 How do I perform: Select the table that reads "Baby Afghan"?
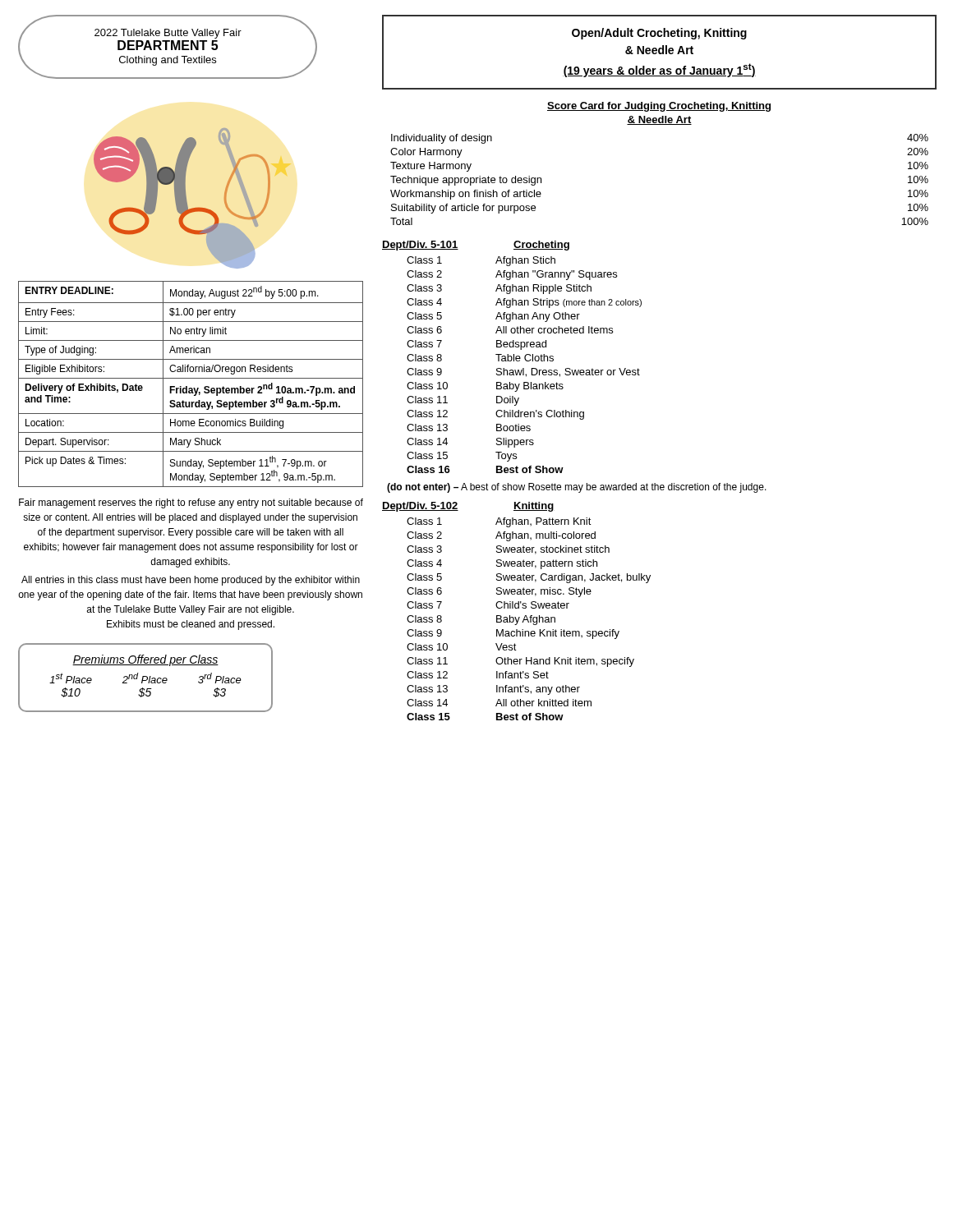(659, 619)
